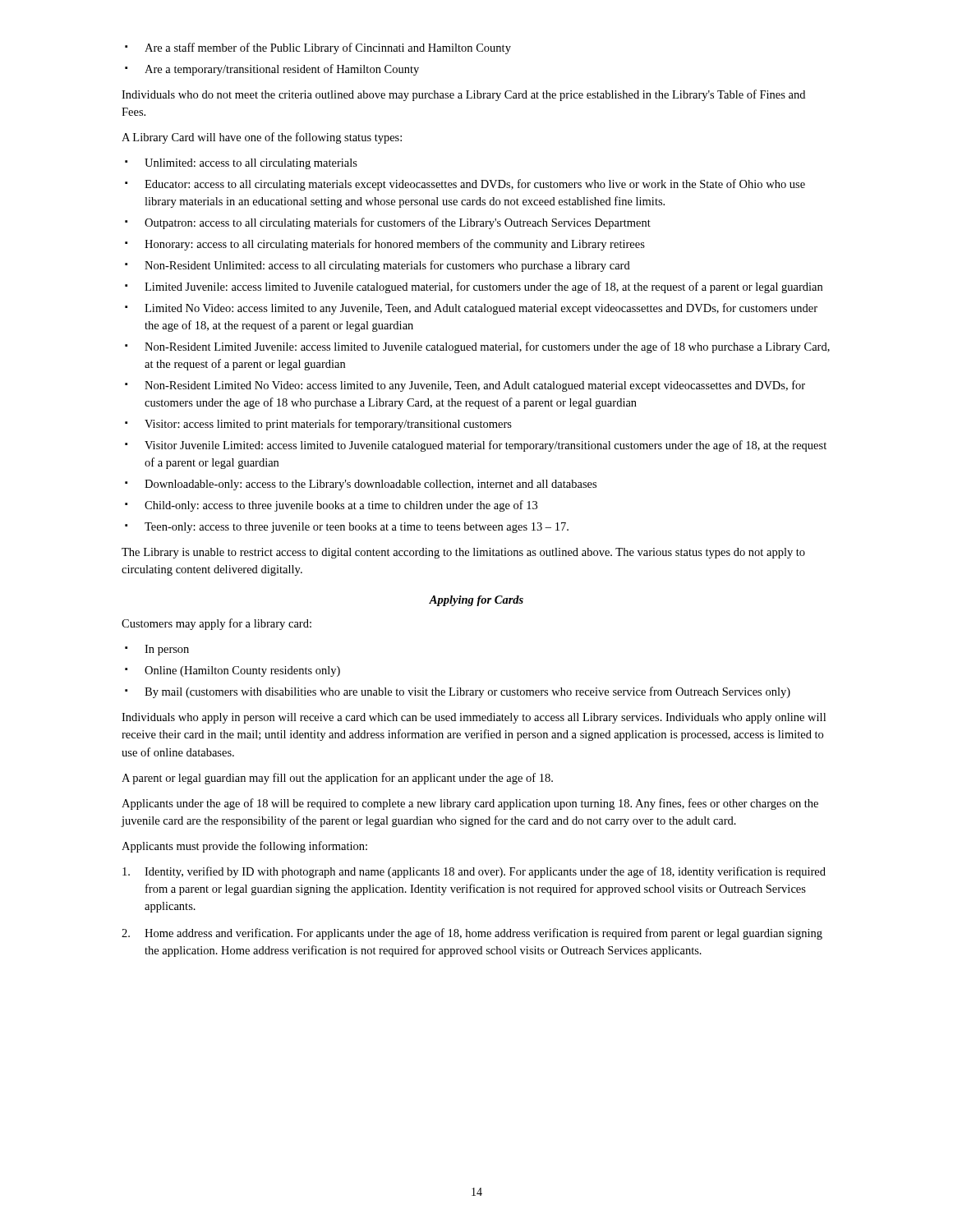Screen dimensions: 1232x953
Task: Find the block on this page that starts "Are a staff member"
Action: [476, 59]
